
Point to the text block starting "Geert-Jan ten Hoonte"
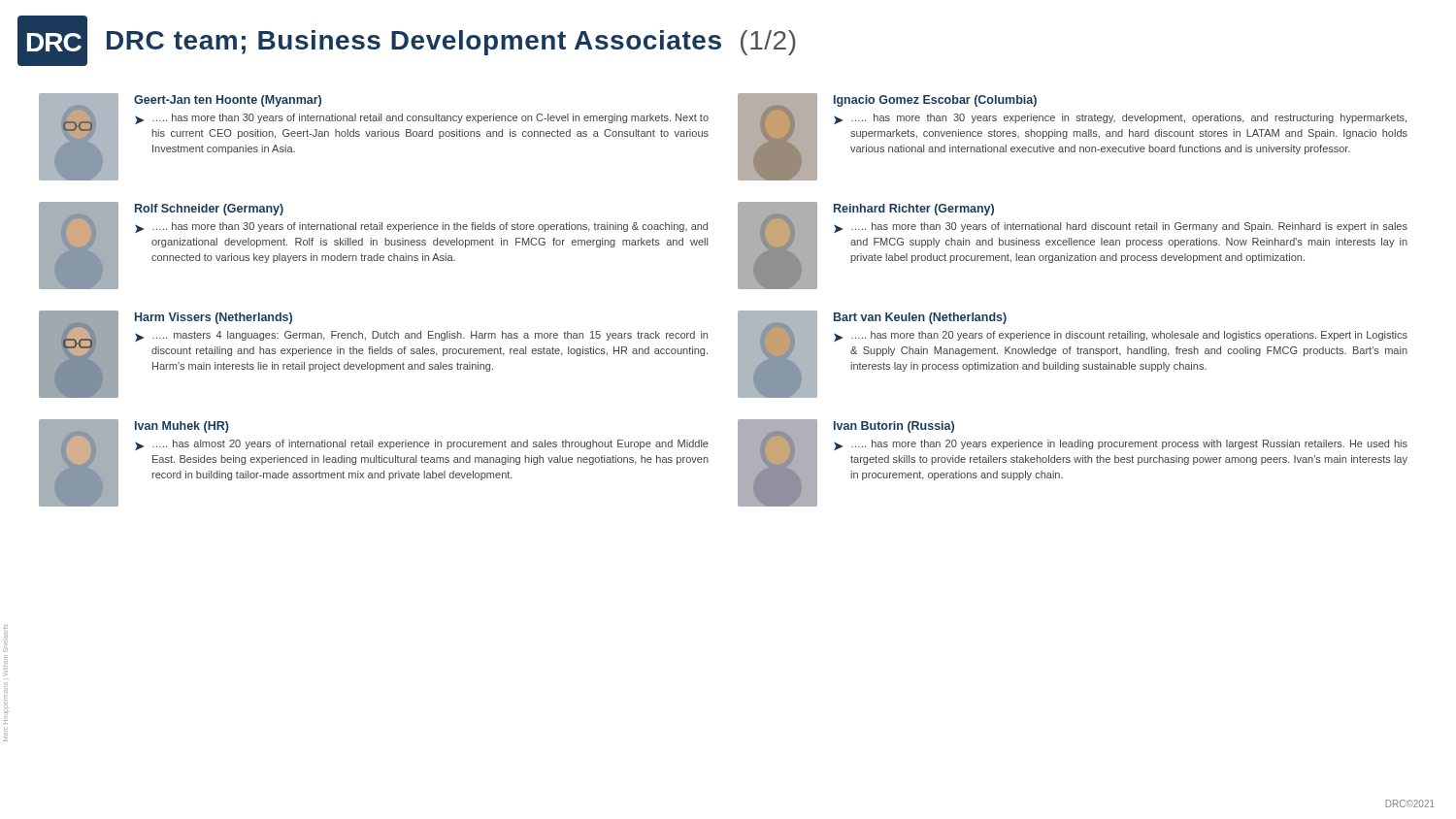click(x=374, y=137)
